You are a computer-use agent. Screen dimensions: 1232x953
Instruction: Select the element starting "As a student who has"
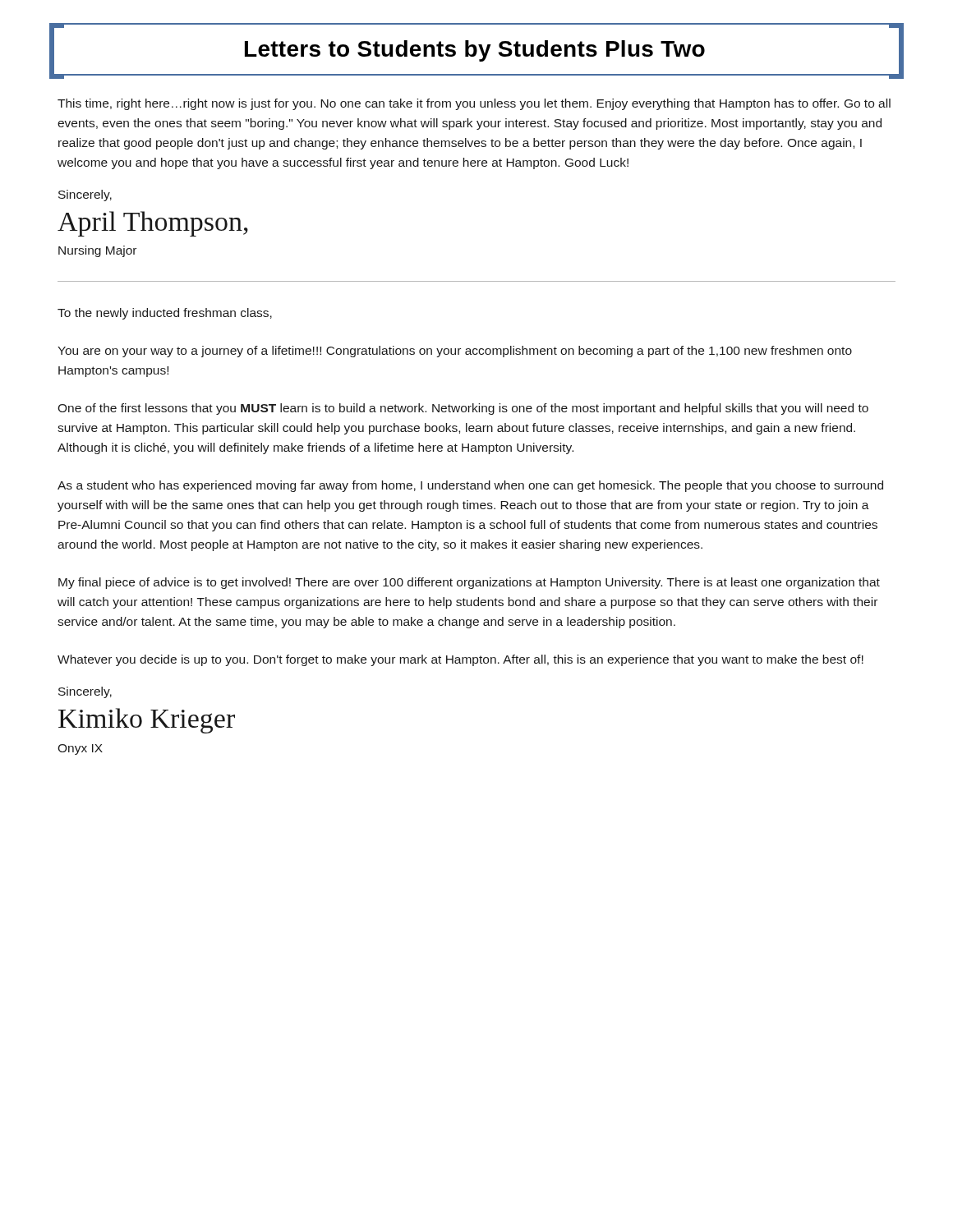tap(471, 515)
